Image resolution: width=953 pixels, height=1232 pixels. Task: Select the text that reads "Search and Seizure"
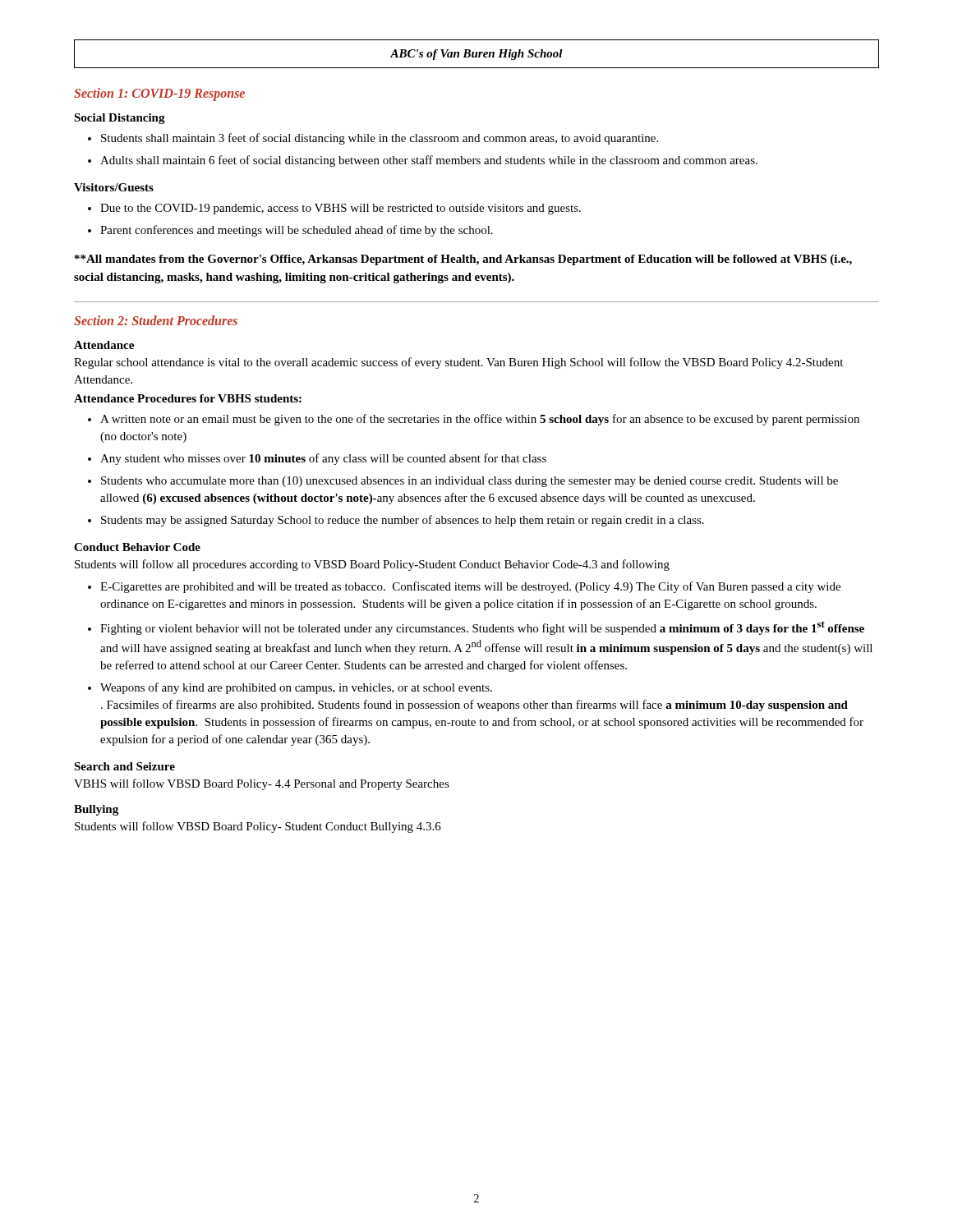(124, 766)
